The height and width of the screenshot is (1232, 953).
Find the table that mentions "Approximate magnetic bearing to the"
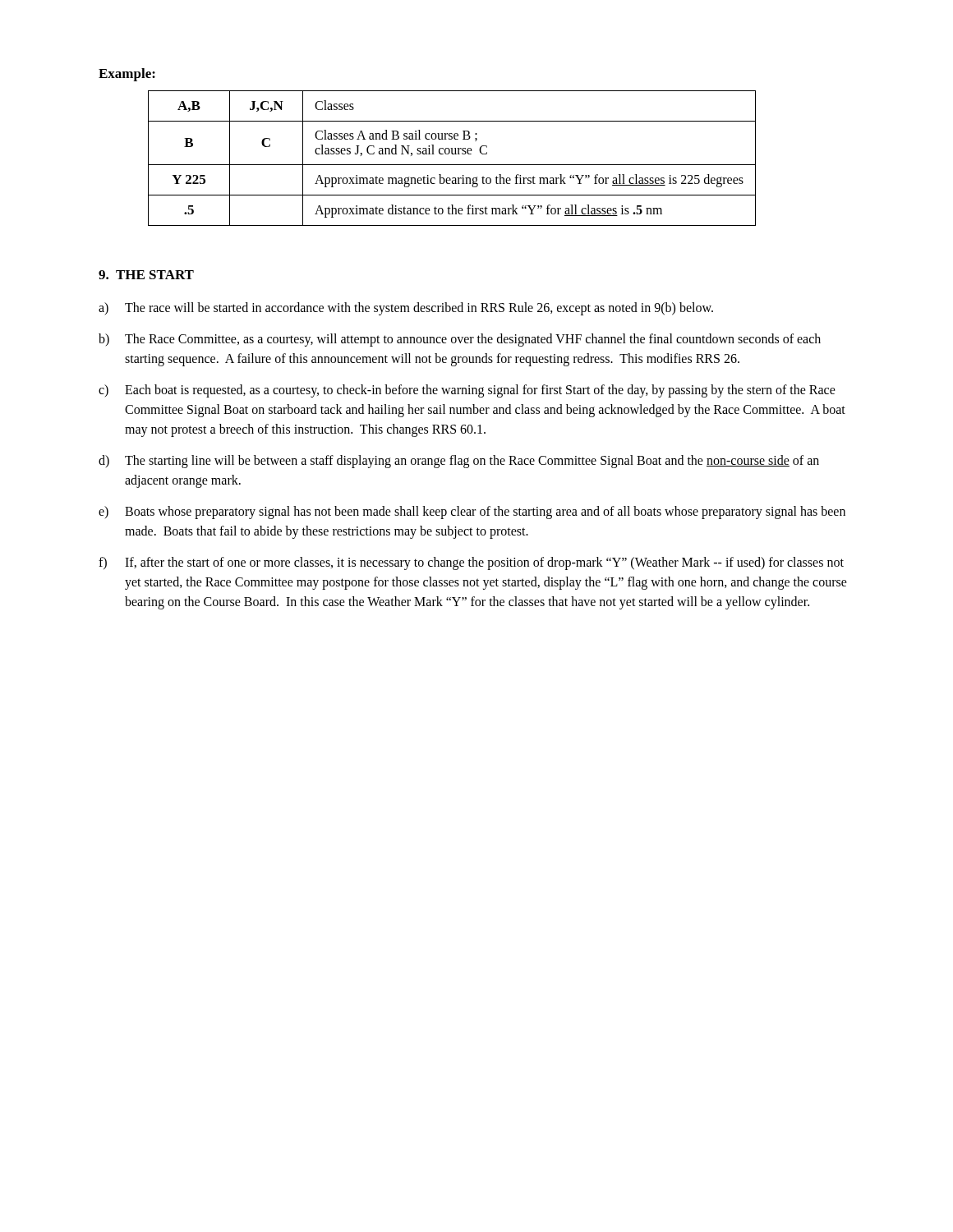[x=501, y=158]
